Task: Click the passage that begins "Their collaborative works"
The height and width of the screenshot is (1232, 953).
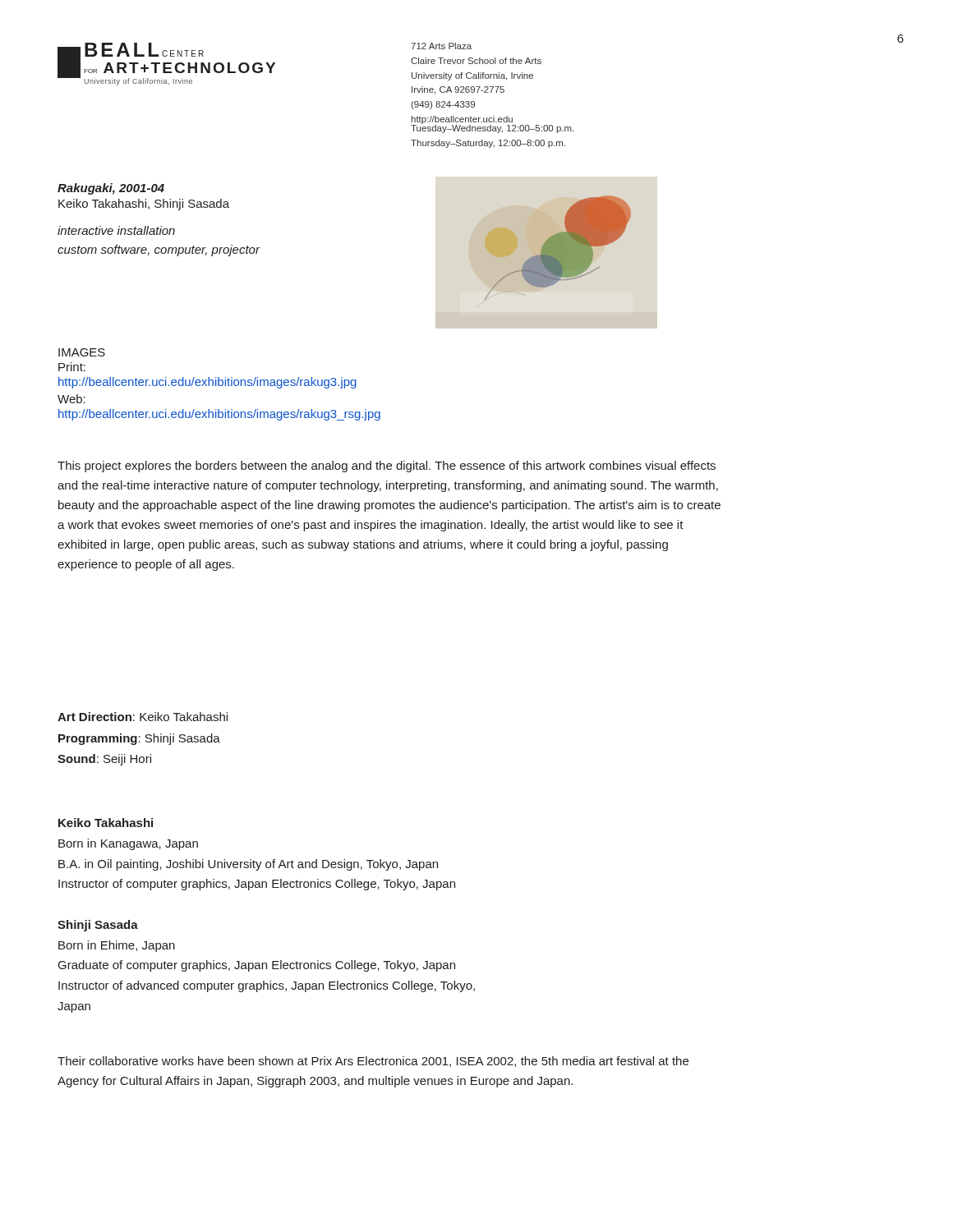Action: (x=394, y=1071)
